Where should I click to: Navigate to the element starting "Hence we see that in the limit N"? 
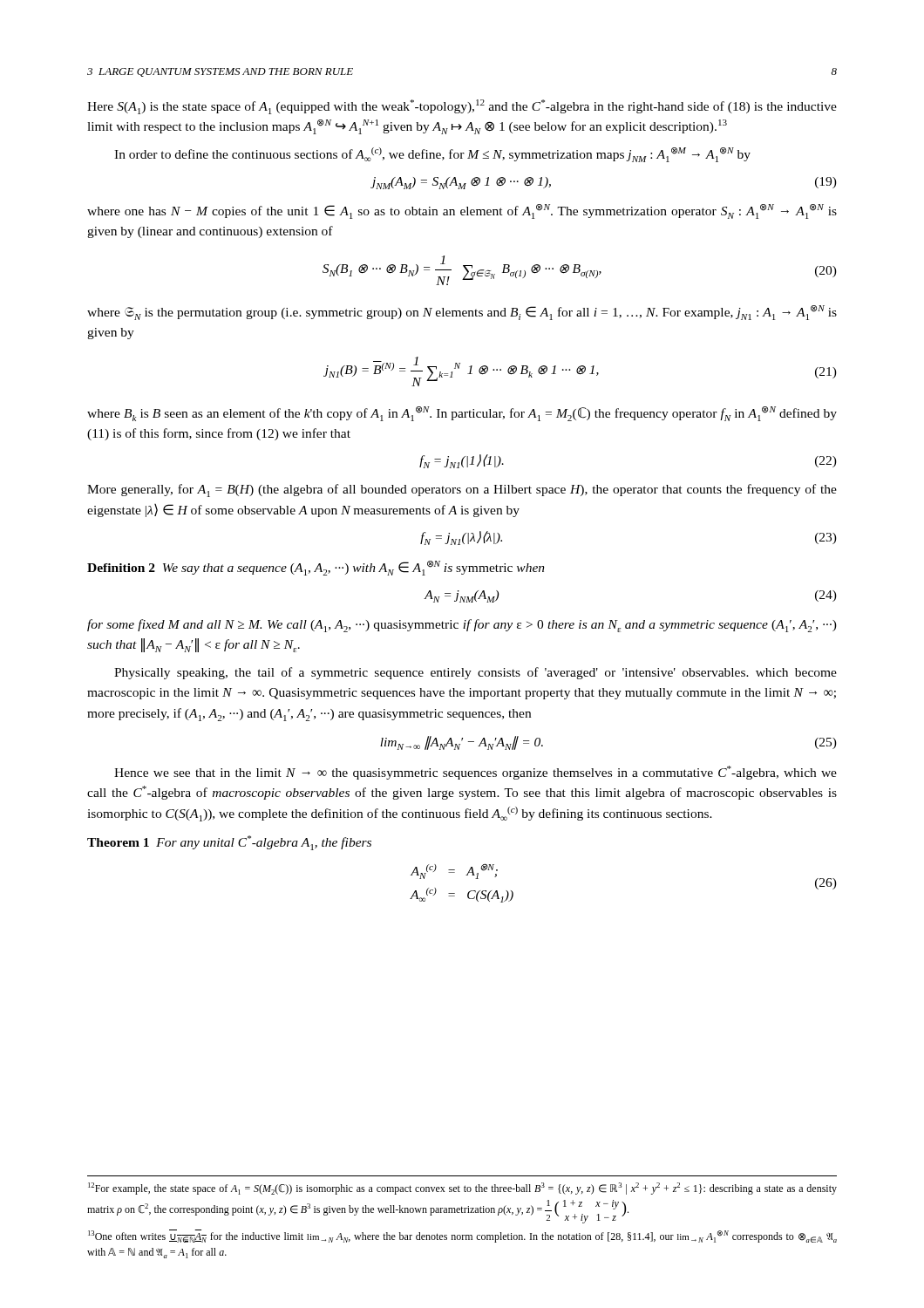462,793
